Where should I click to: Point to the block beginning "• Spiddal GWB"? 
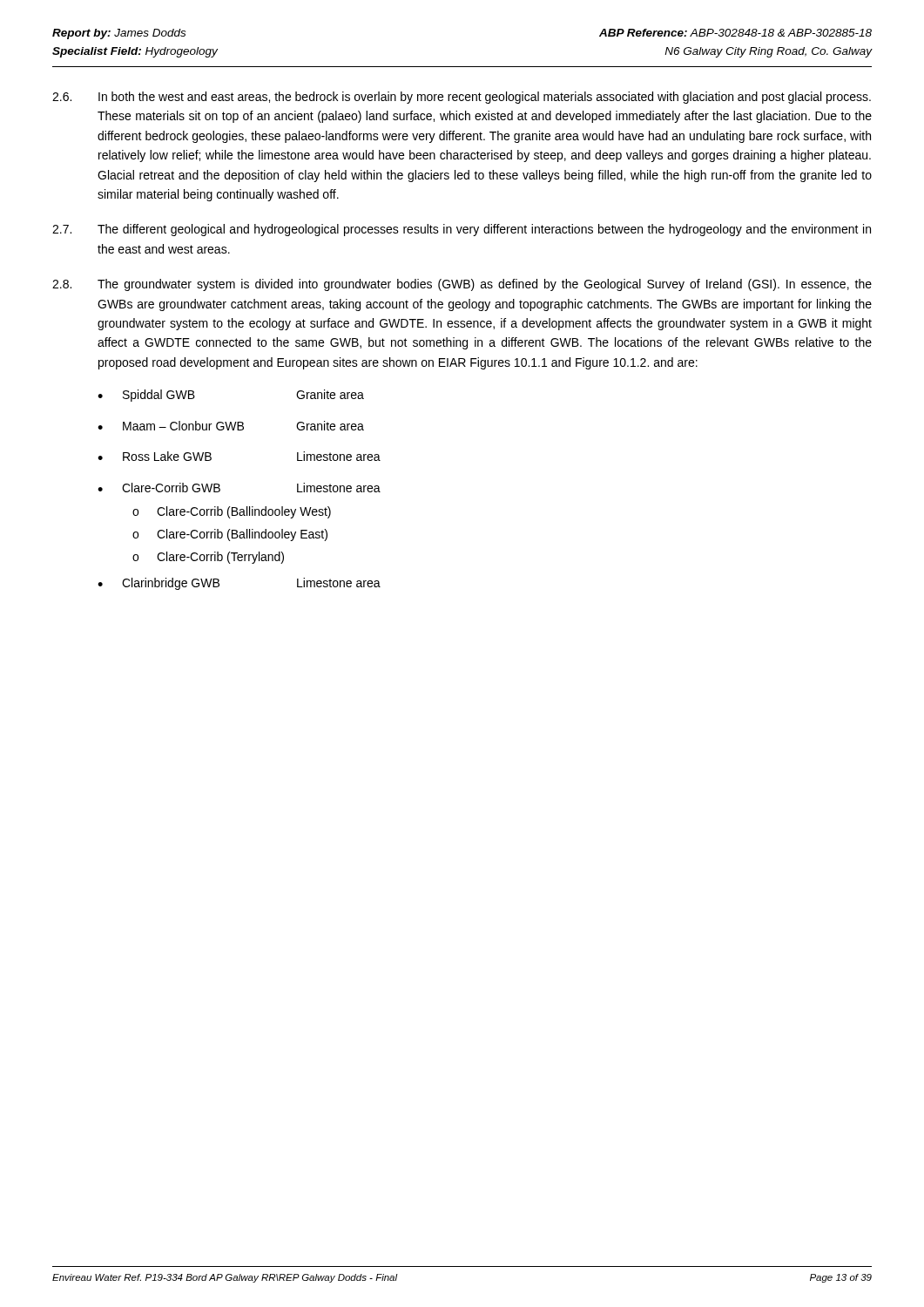coord(157,395)
